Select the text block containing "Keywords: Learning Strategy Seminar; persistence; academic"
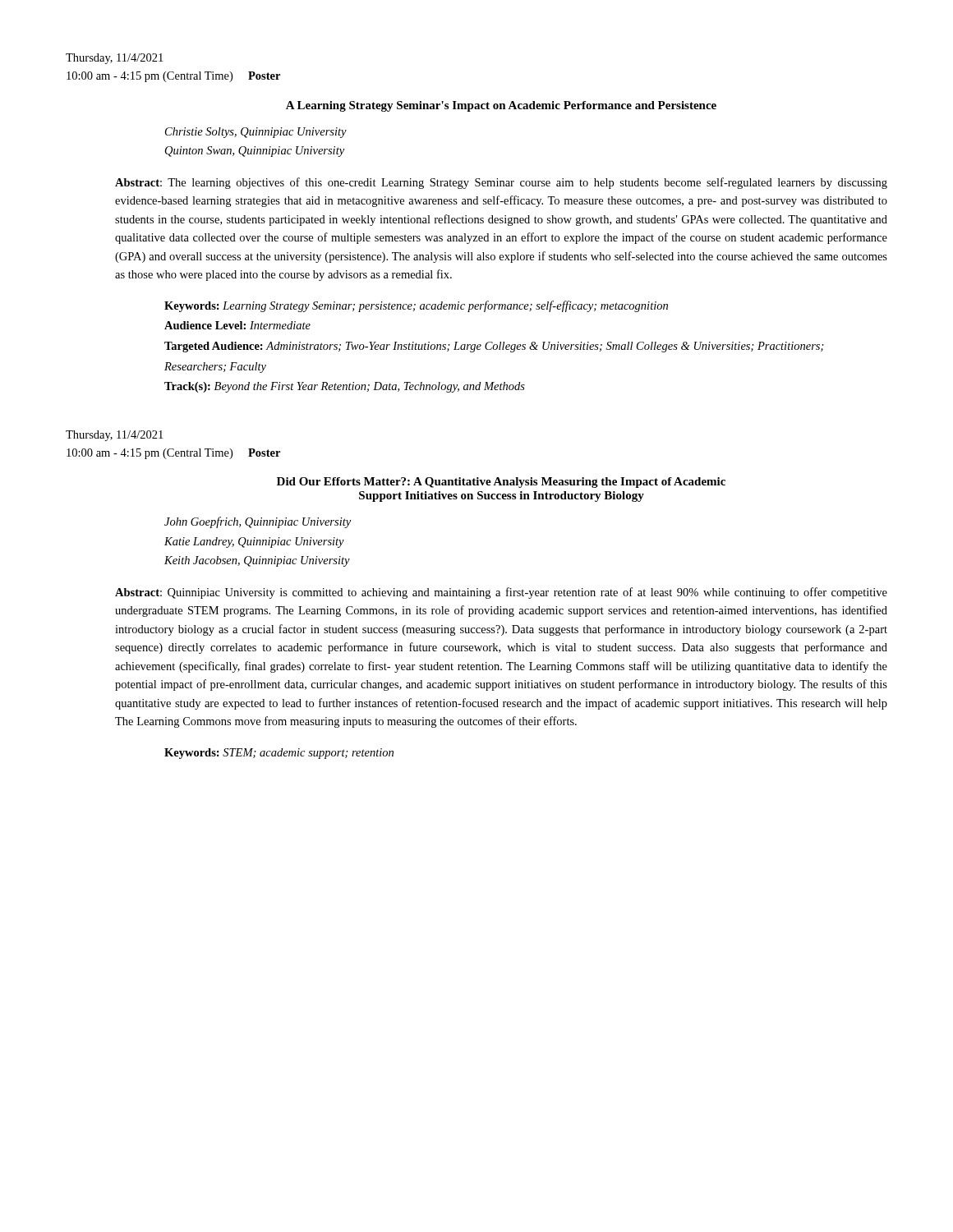 point(526,346)
